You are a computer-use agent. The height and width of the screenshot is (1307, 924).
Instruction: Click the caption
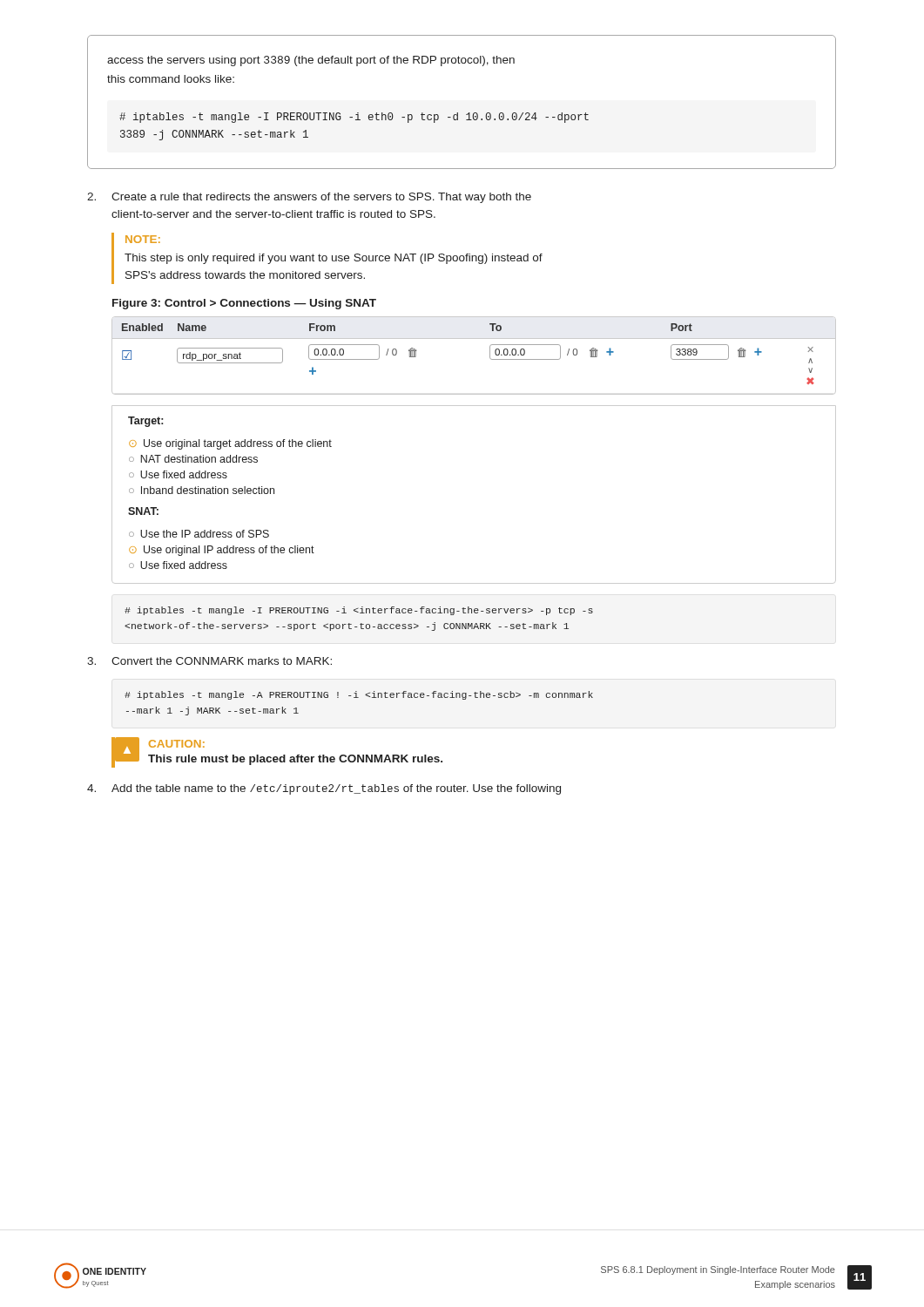click(244, 303)
